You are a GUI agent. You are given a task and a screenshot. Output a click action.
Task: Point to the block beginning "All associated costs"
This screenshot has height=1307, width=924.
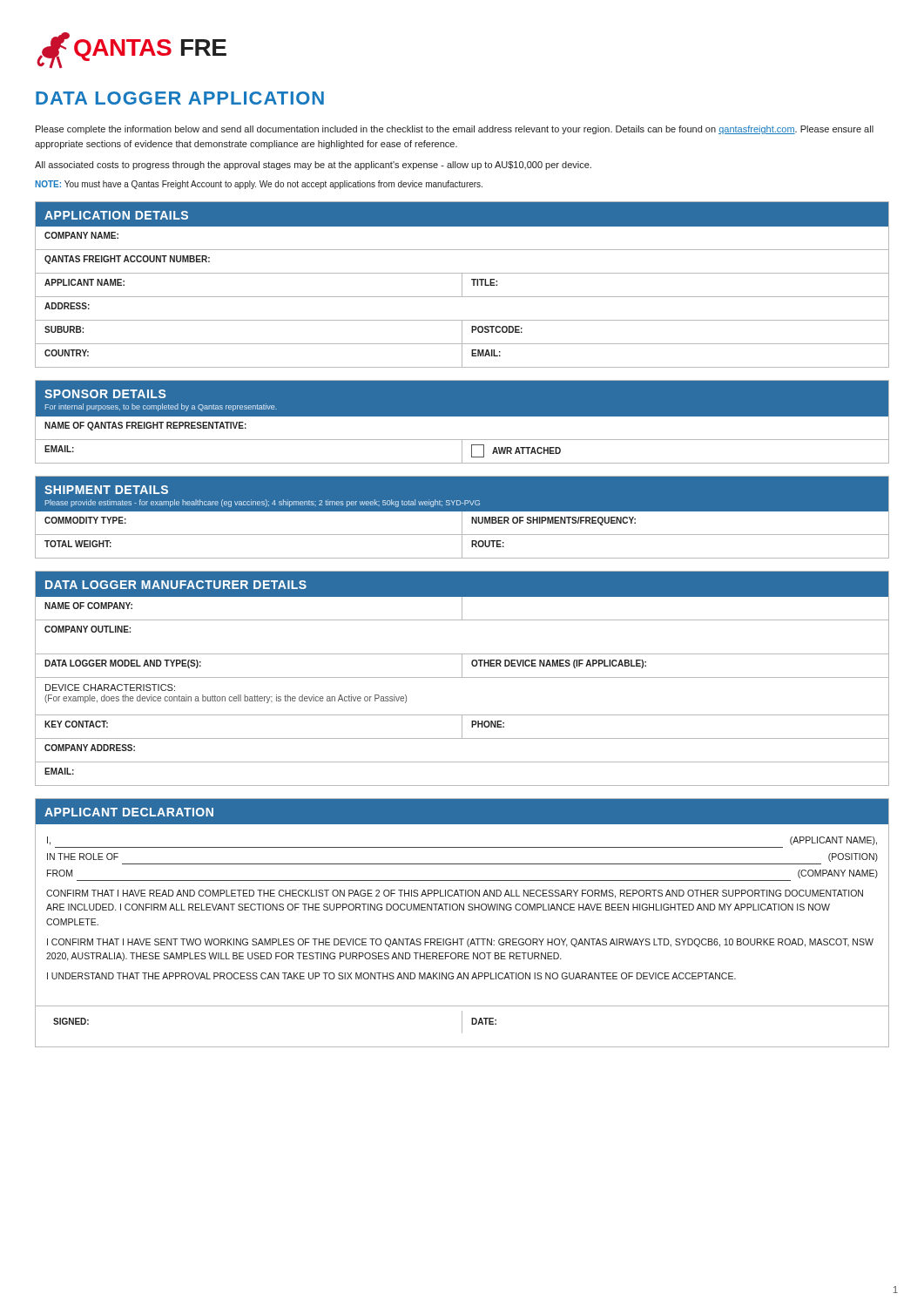click(313, 165)
